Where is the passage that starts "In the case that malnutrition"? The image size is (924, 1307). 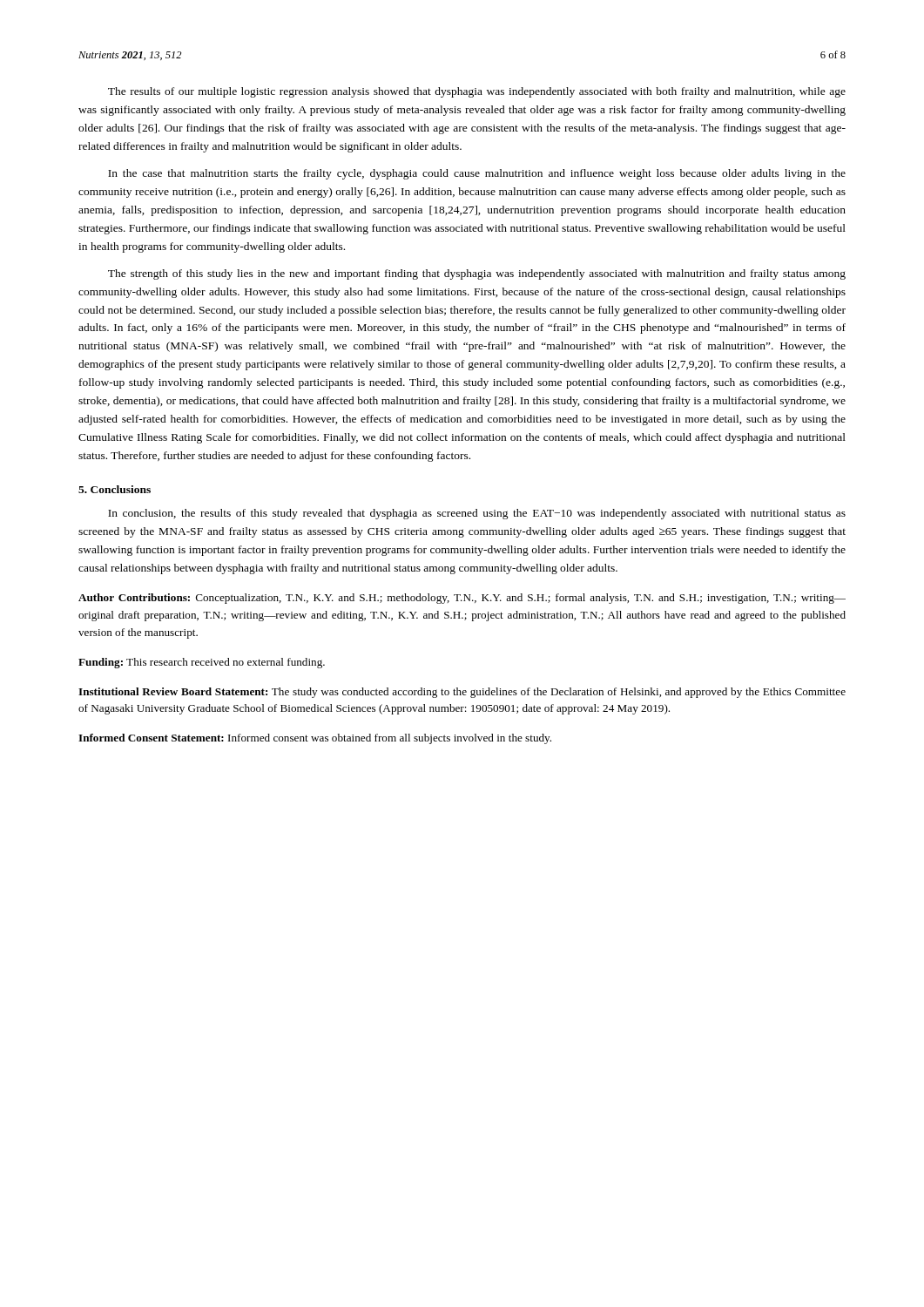point(462,210)
